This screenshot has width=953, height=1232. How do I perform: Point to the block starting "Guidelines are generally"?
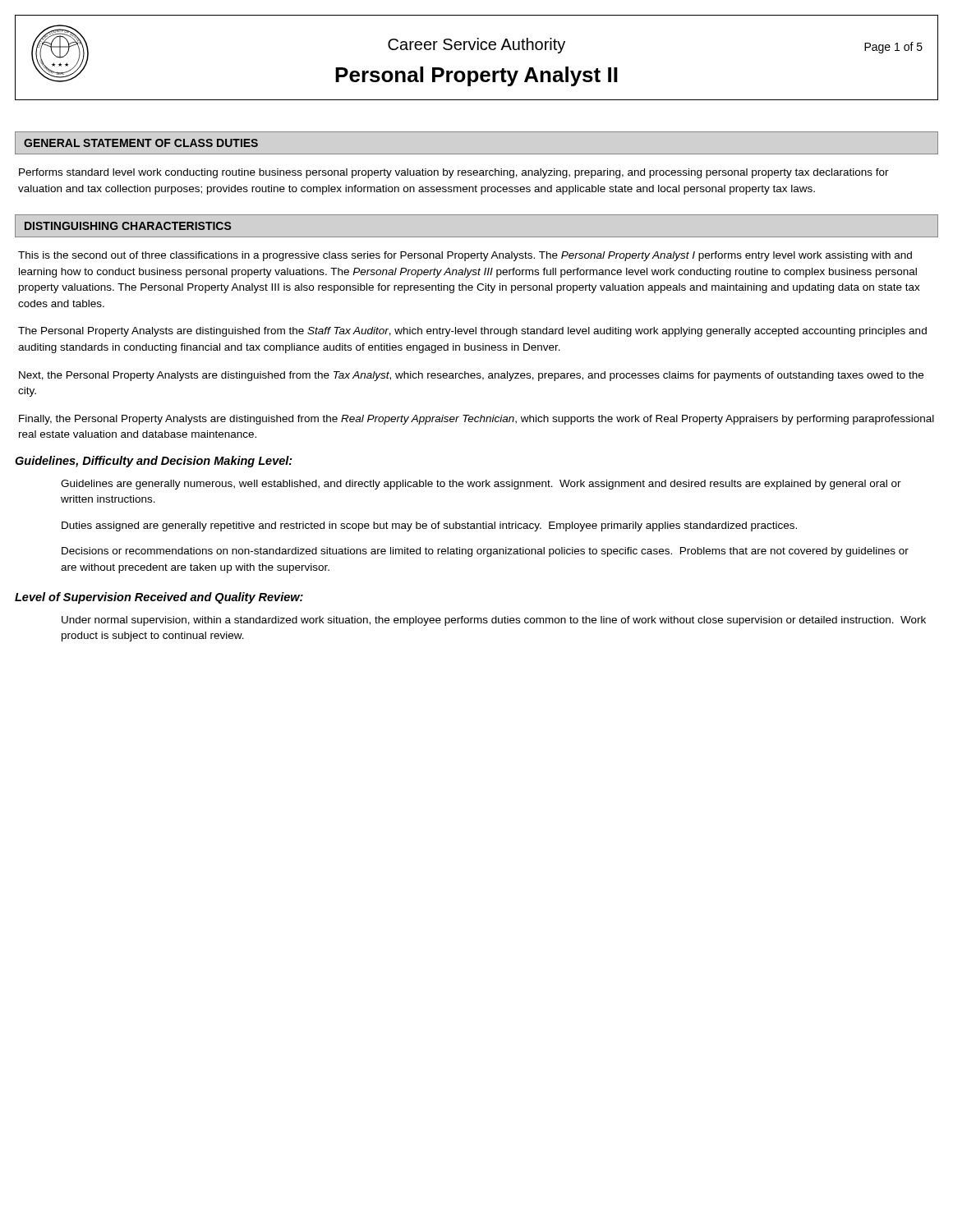pyautogui.click(x=481, y=491)
